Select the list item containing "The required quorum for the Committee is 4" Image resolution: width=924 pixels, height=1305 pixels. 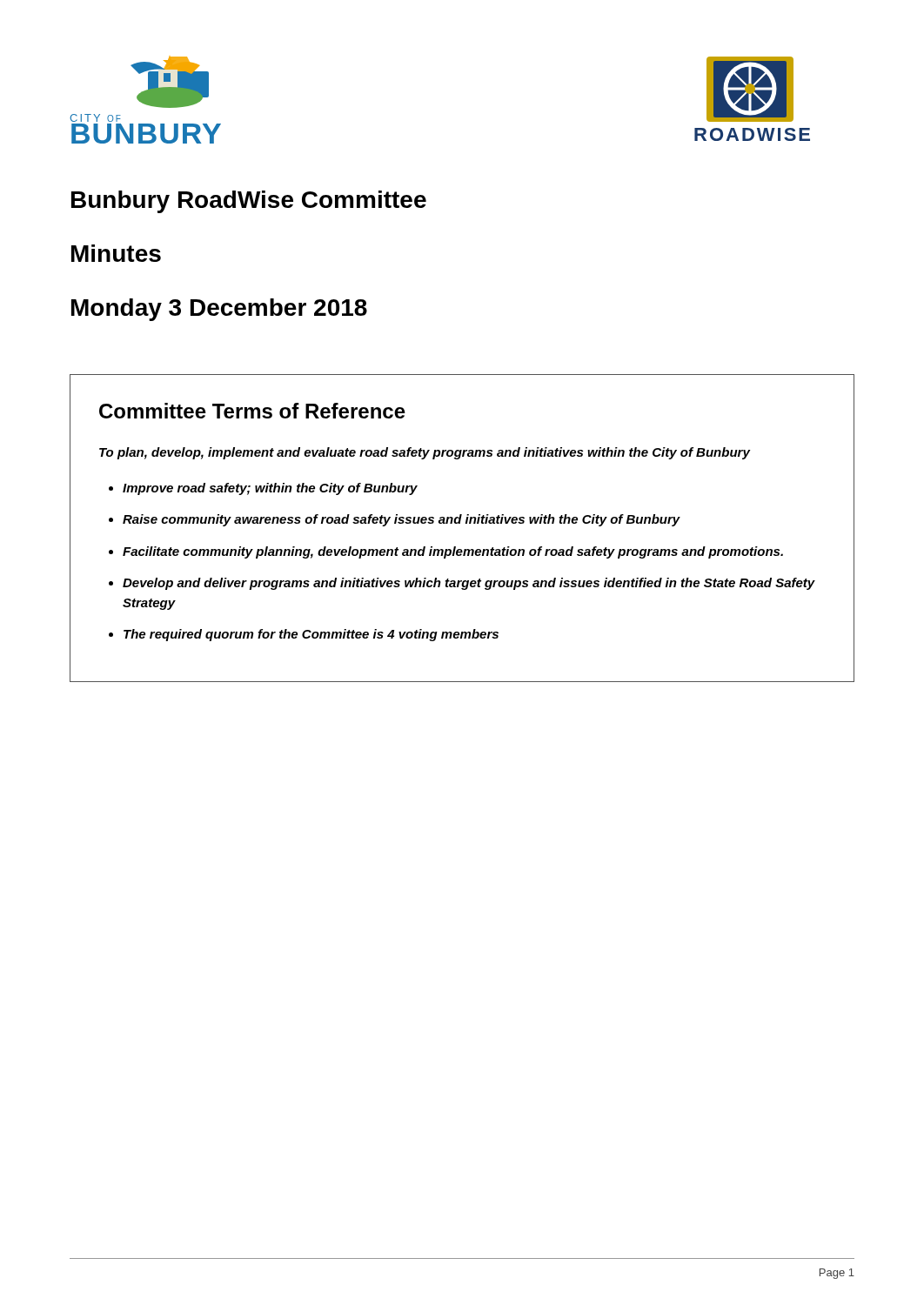pos(311,634)
